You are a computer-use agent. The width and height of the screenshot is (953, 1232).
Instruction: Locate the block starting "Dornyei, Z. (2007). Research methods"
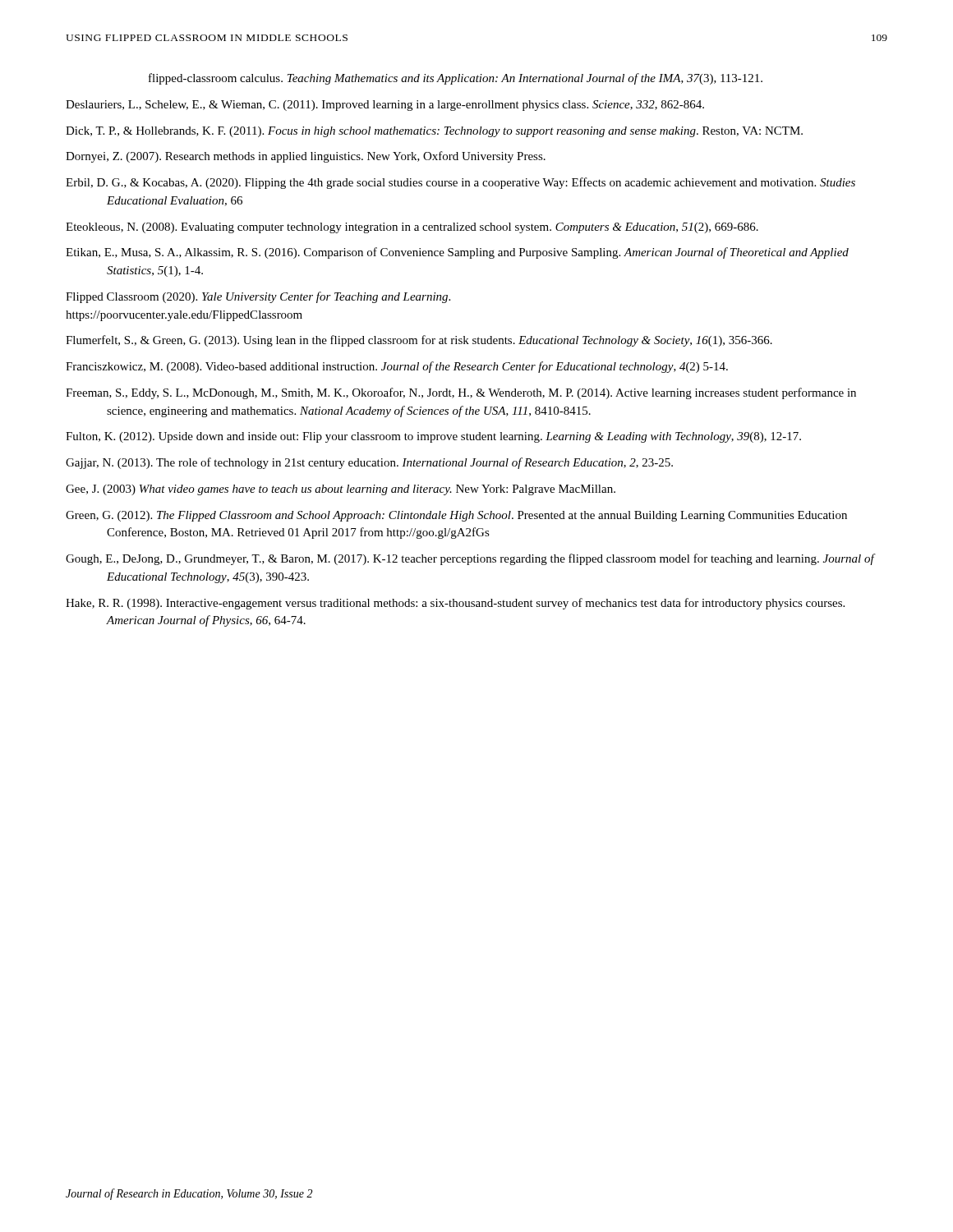(x=306, y=156)
